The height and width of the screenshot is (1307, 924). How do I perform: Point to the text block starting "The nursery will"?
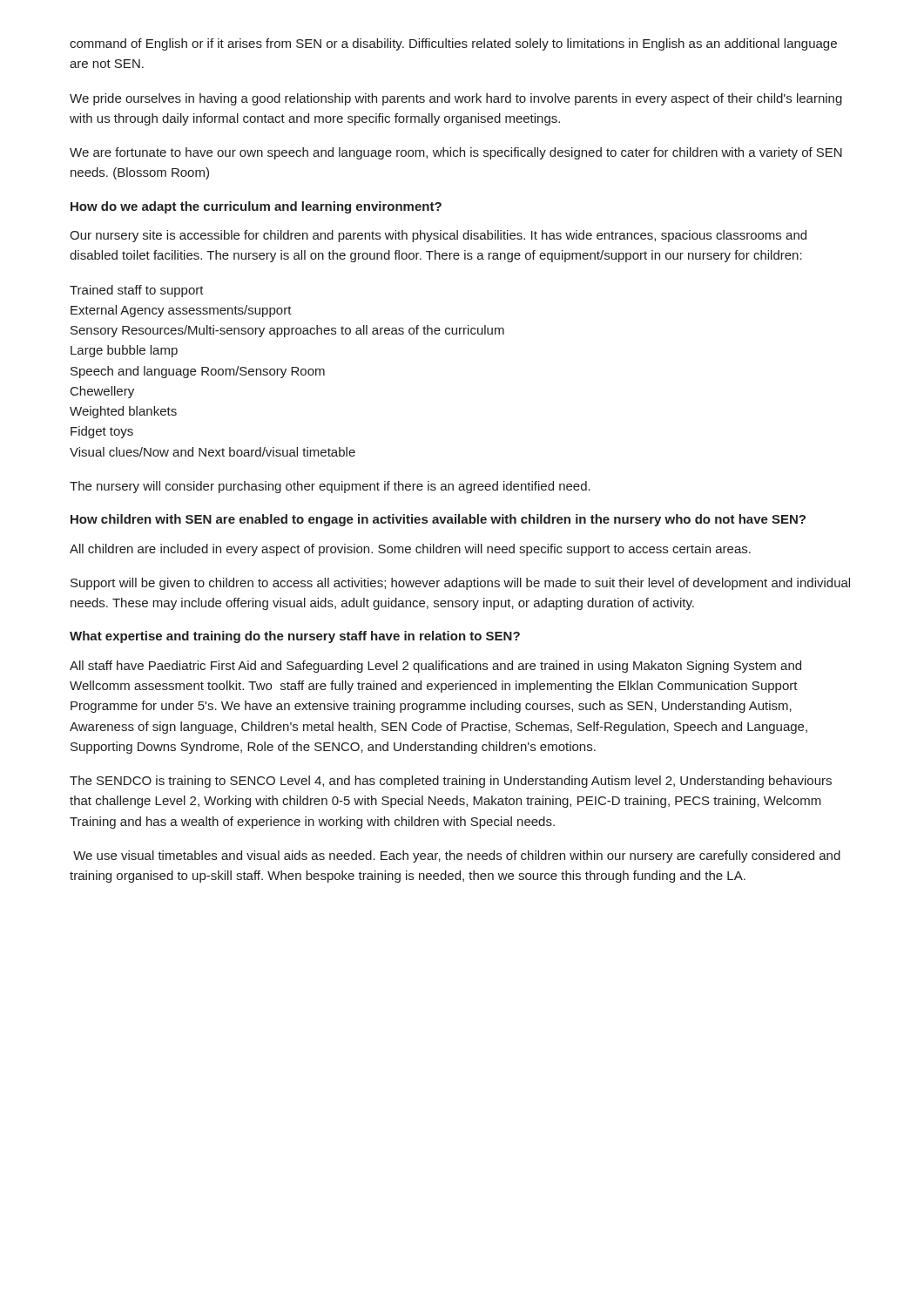tap(330, 486)
